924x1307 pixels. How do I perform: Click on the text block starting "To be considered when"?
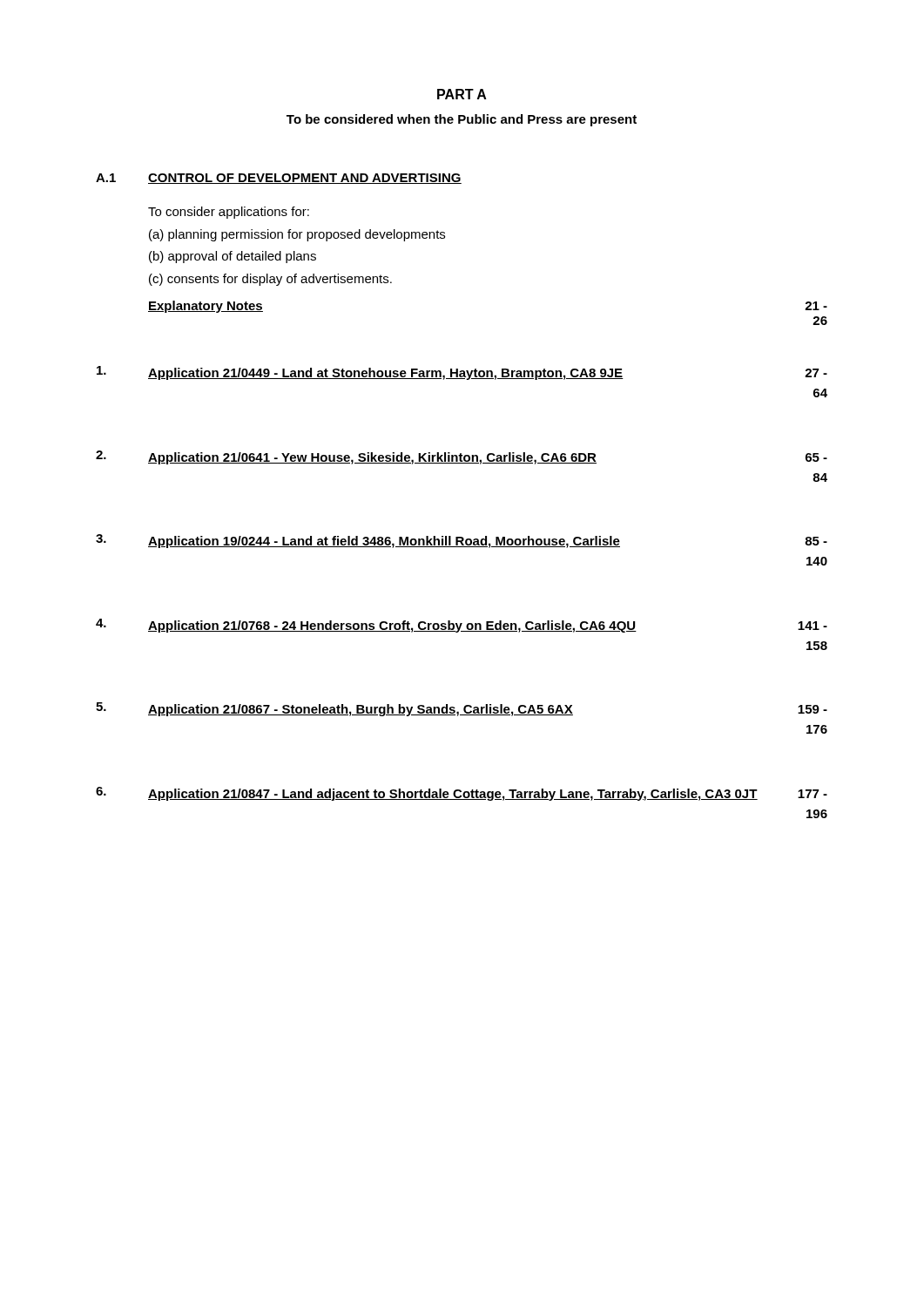(x=462, y=119)
